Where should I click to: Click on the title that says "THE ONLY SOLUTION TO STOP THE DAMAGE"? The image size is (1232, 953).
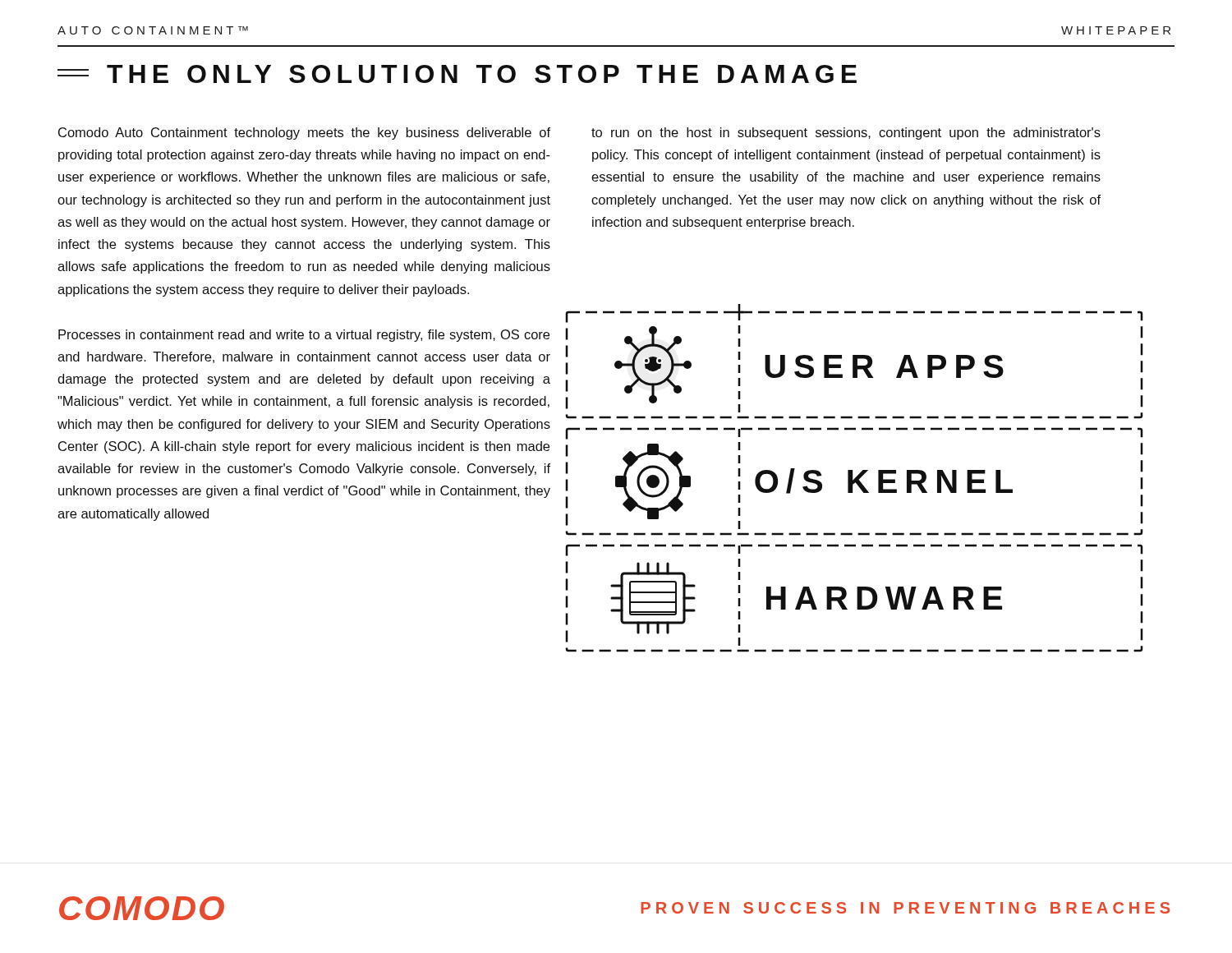460,74
